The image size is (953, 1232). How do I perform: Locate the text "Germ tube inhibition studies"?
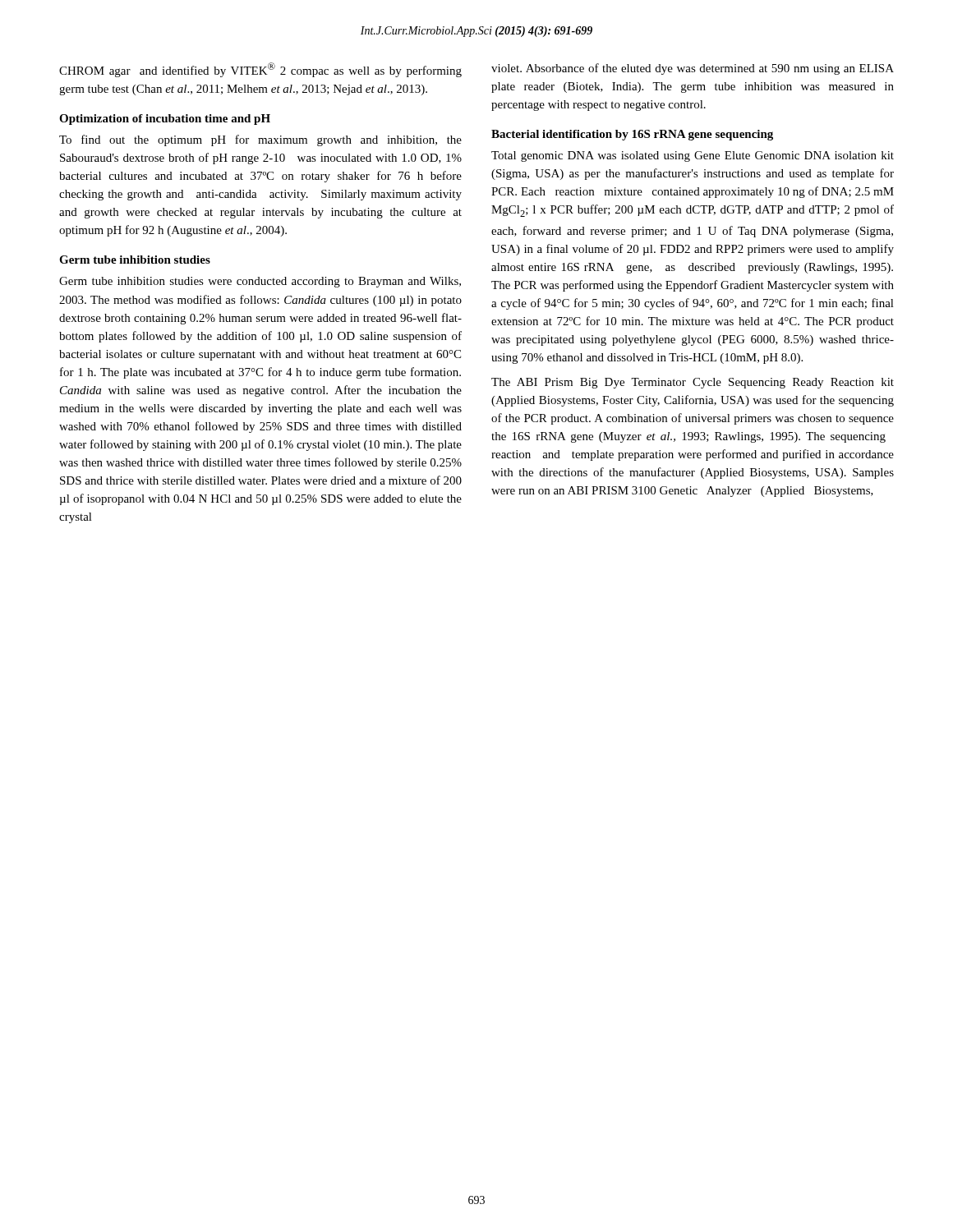pyautogui.click(x=135, y=260)
